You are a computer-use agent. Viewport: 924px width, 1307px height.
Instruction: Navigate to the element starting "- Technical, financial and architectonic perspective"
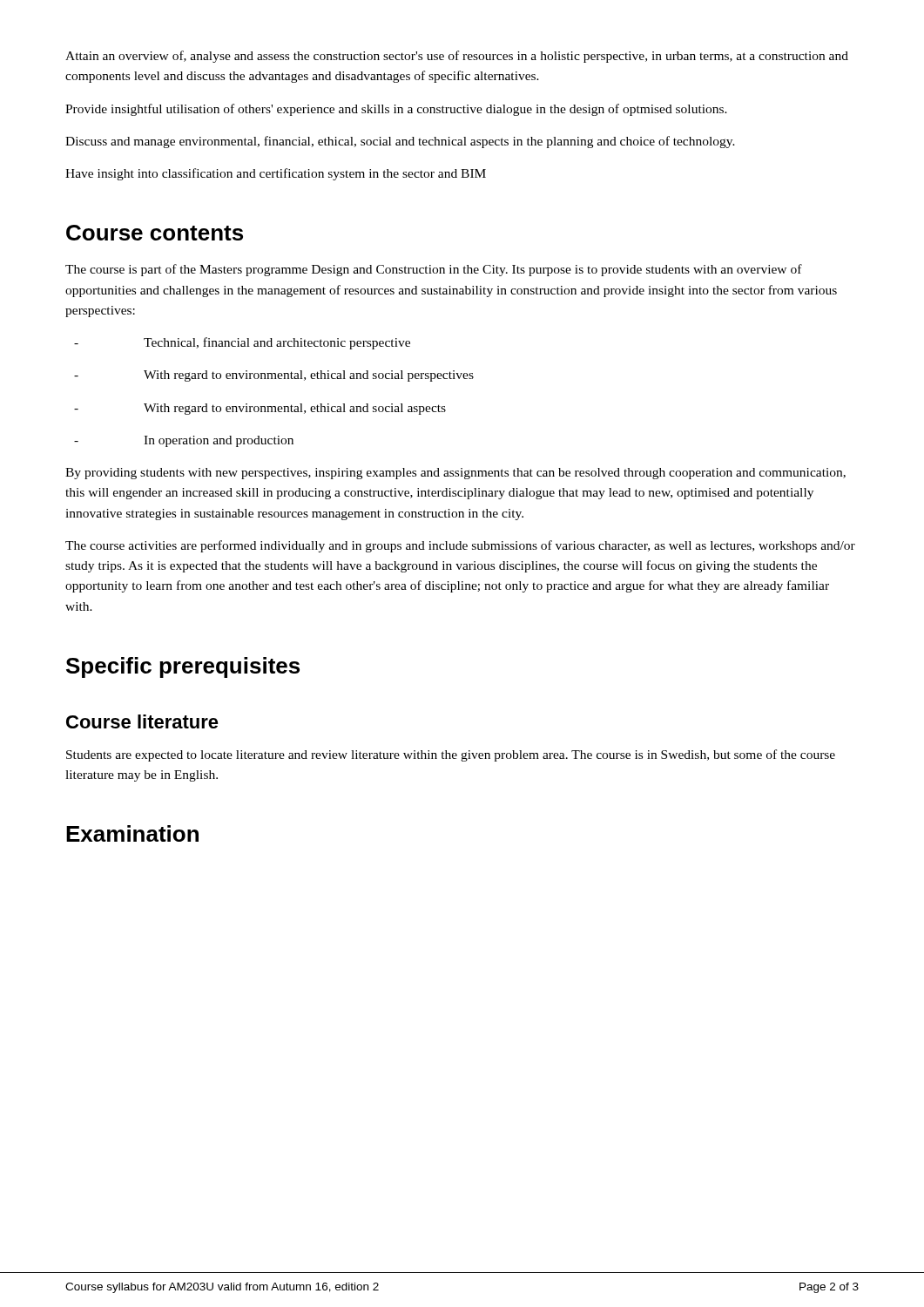tap(242, 343)
